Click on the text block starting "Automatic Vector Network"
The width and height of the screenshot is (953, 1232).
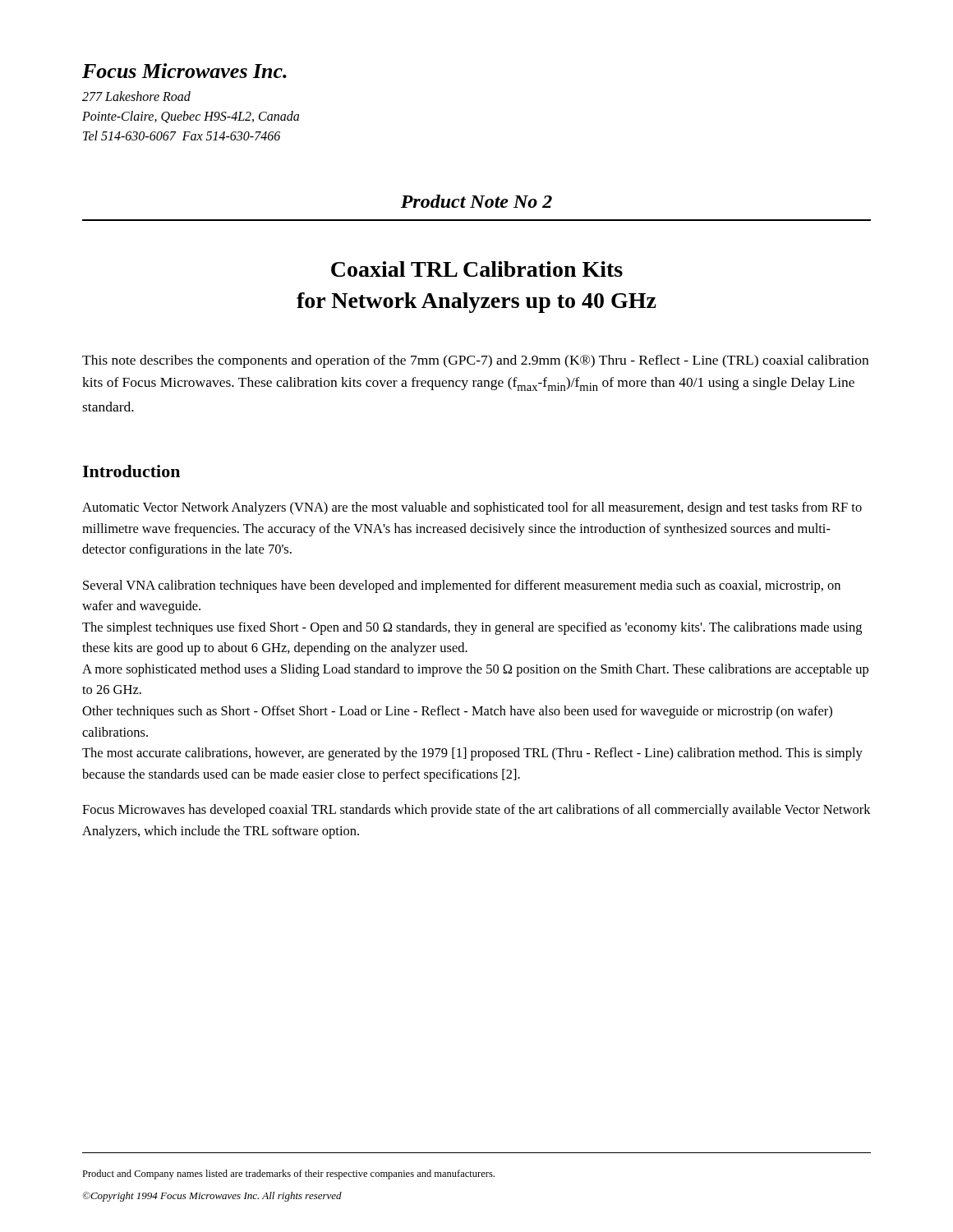point(476,528)
